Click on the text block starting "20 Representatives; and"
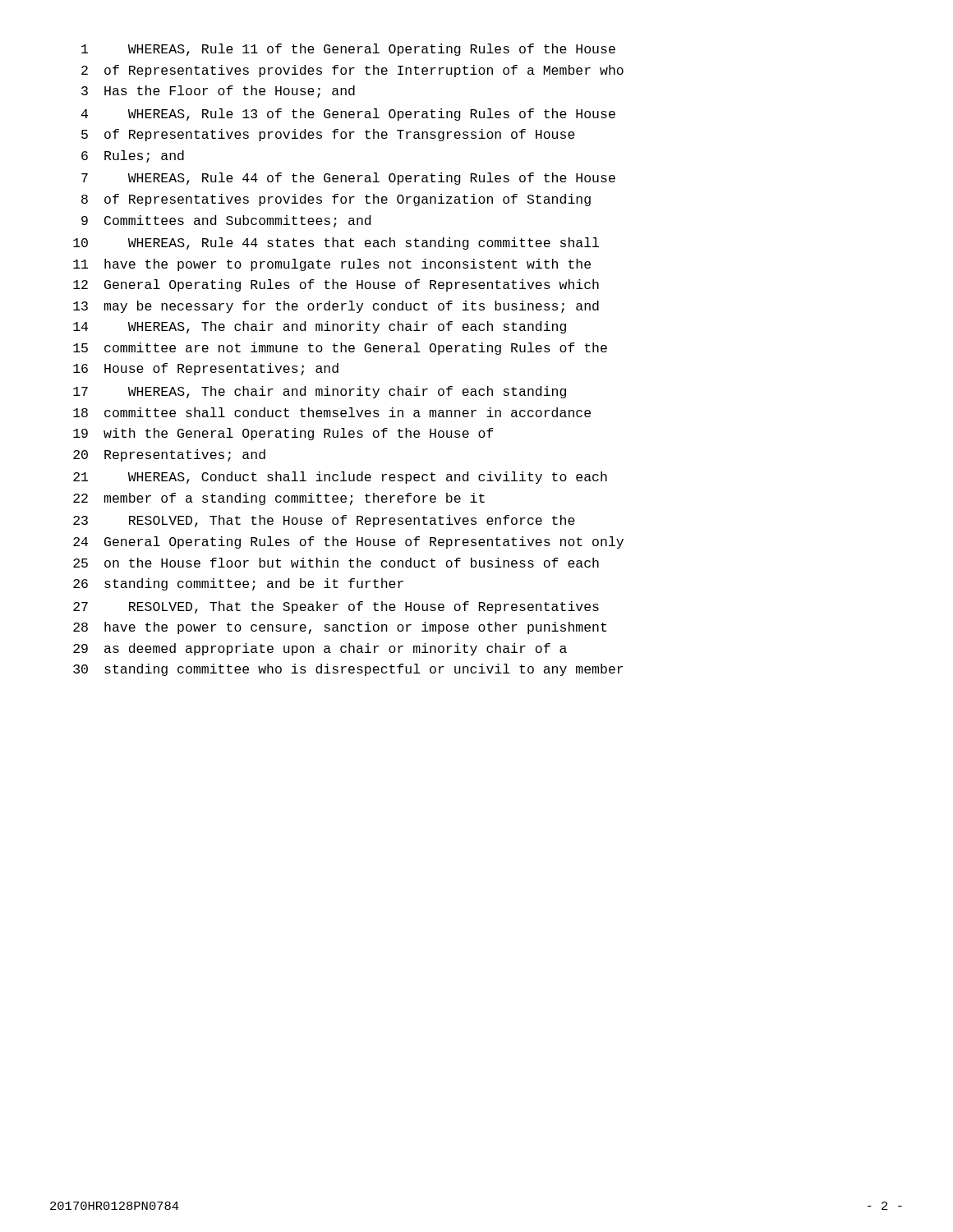 (158, 455)
